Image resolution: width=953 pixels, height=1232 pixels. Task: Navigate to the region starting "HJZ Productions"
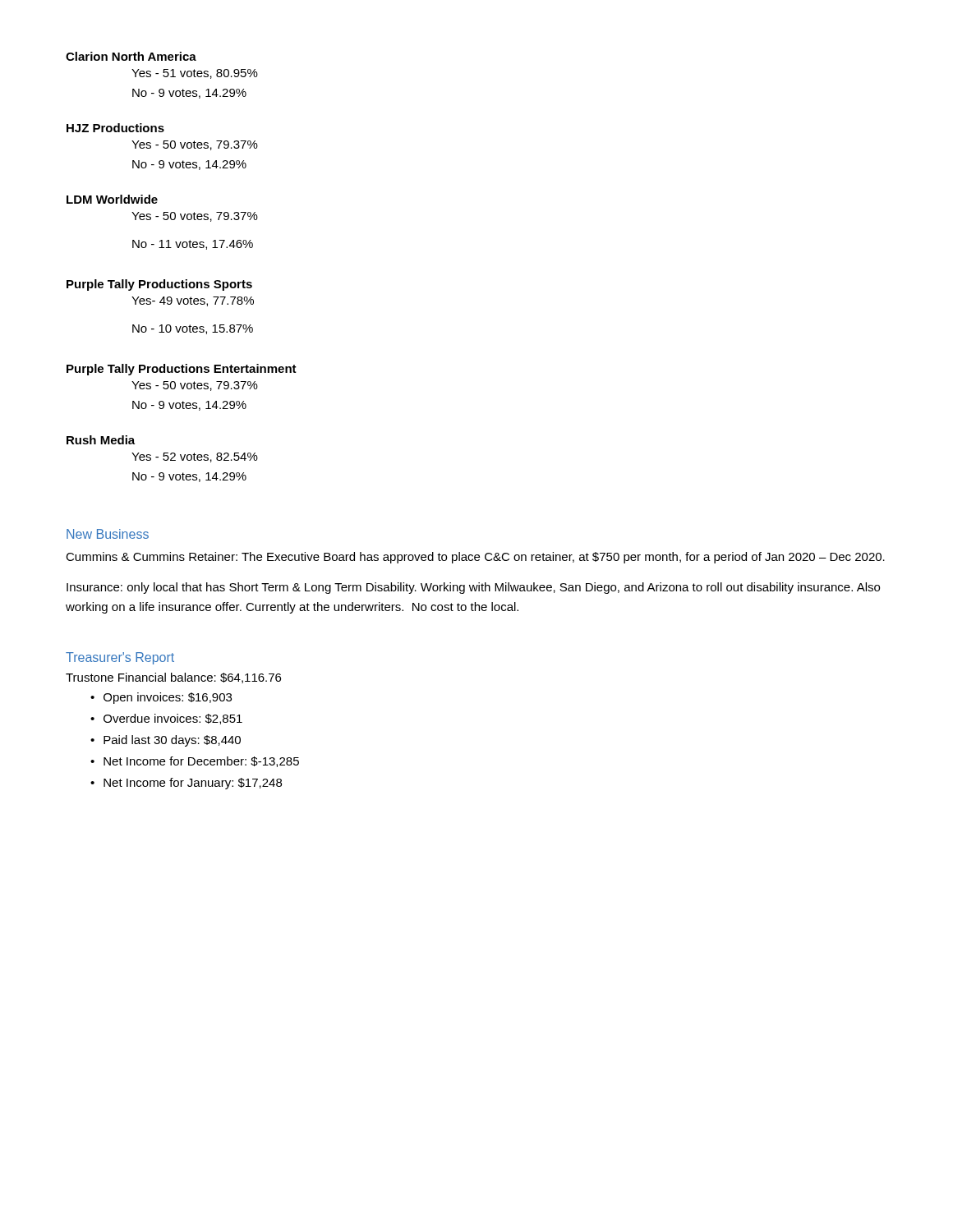pos(115,128)
